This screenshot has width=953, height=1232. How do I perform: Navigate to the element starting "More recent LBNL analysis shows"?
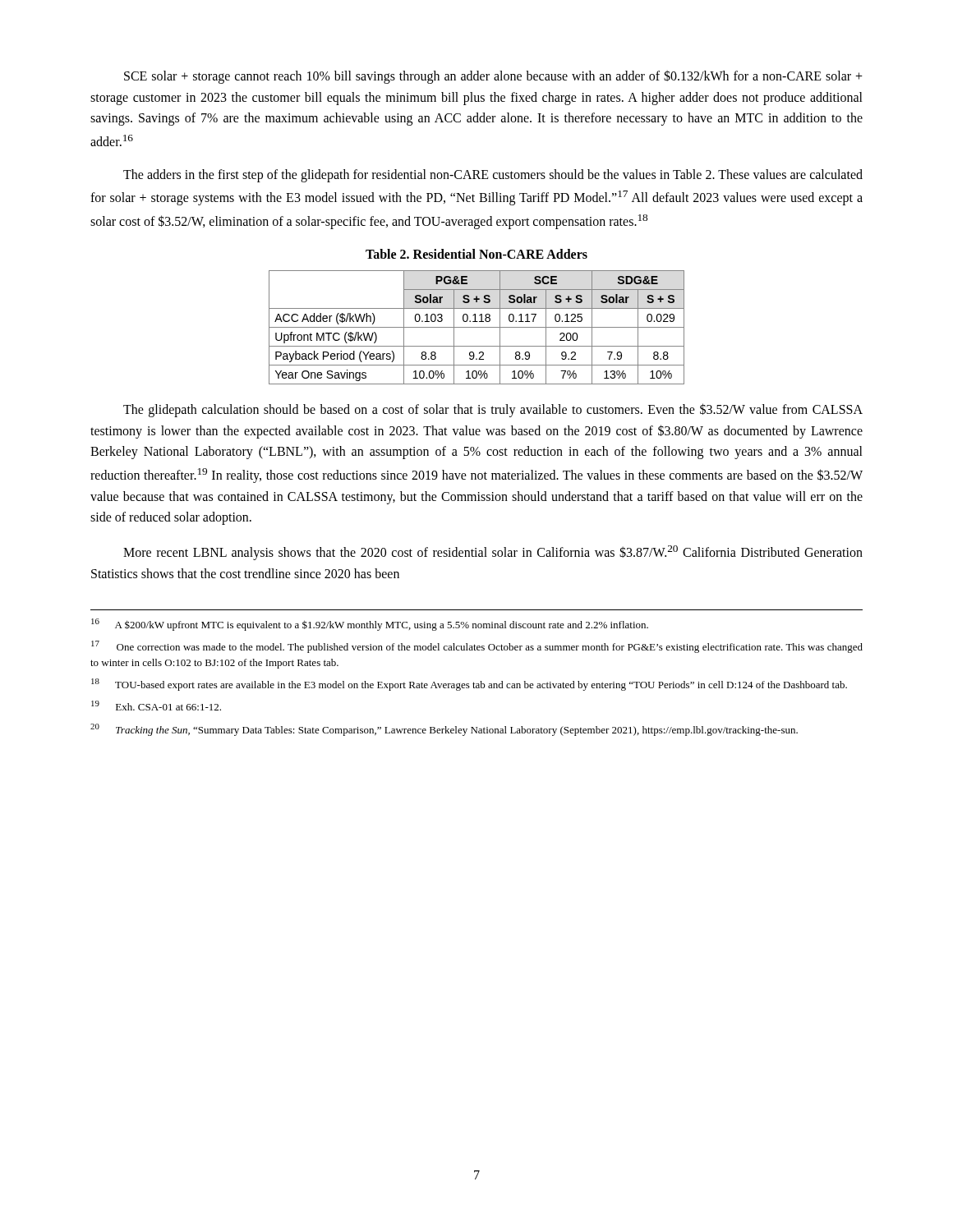tap(476, 562)
